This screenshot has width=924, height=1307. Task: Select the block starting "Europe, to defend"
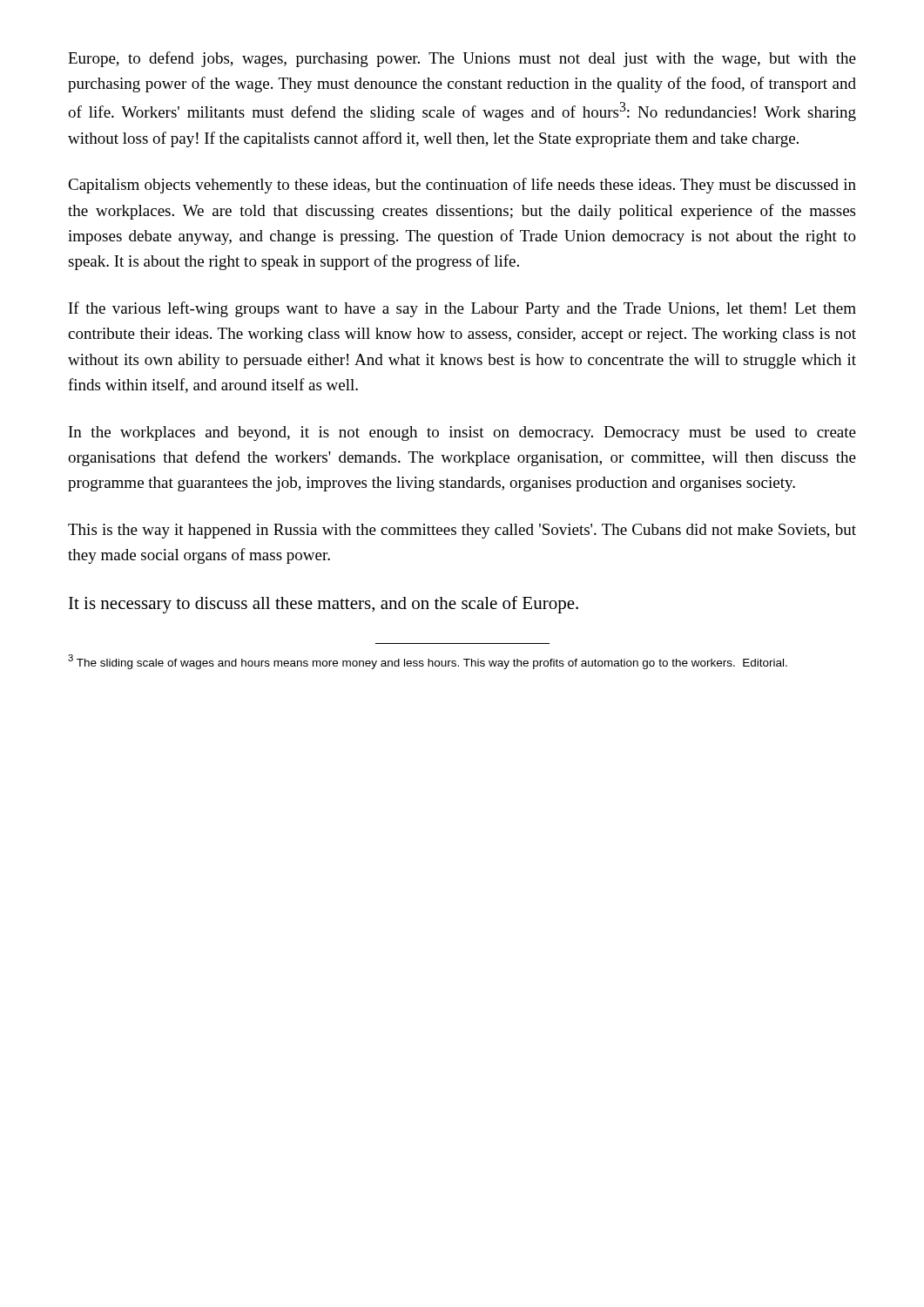point(462,98)
